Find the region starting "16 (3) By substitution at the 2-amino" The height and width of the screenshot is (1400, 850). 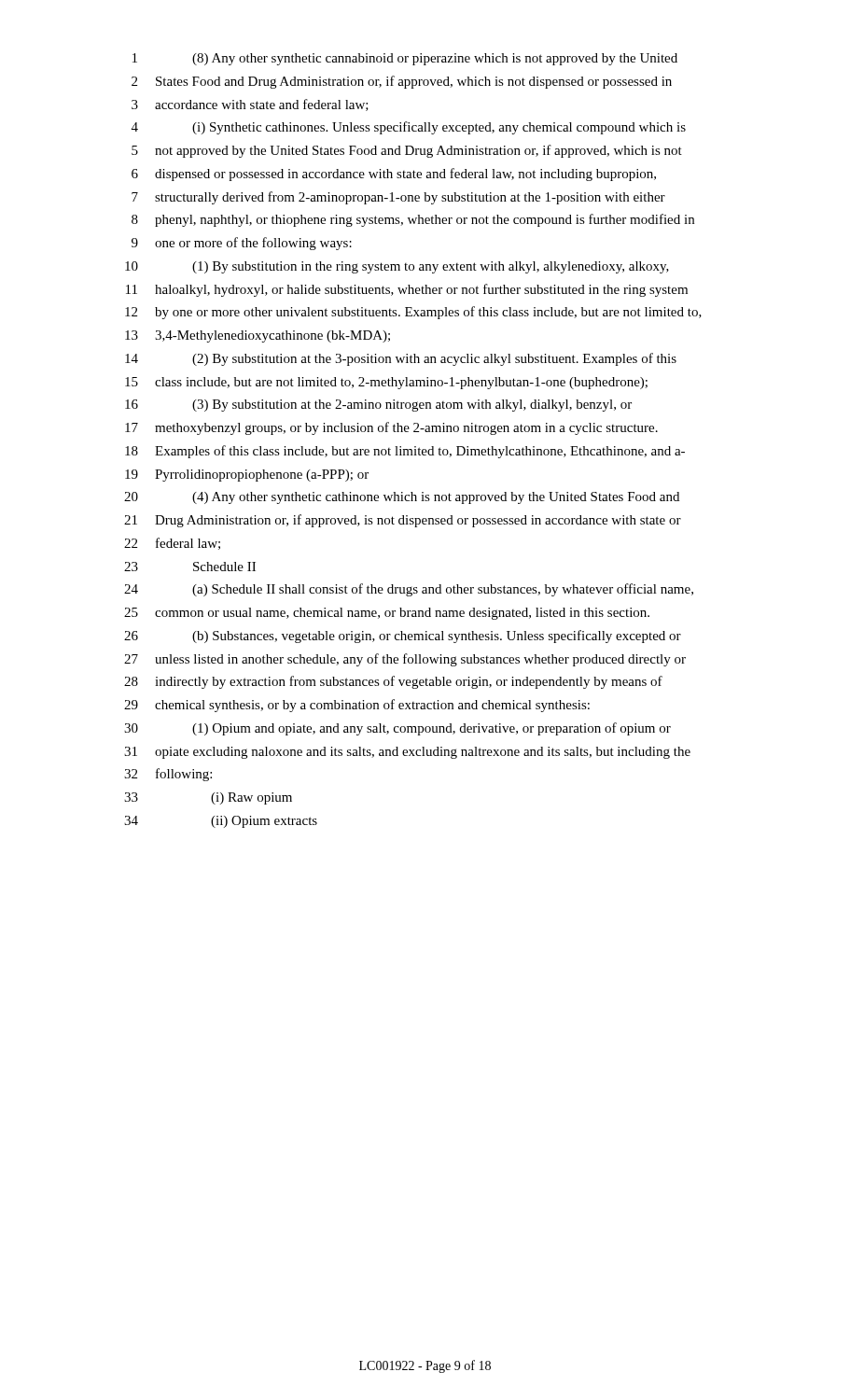pyautogui.click(x=439, y=405)
